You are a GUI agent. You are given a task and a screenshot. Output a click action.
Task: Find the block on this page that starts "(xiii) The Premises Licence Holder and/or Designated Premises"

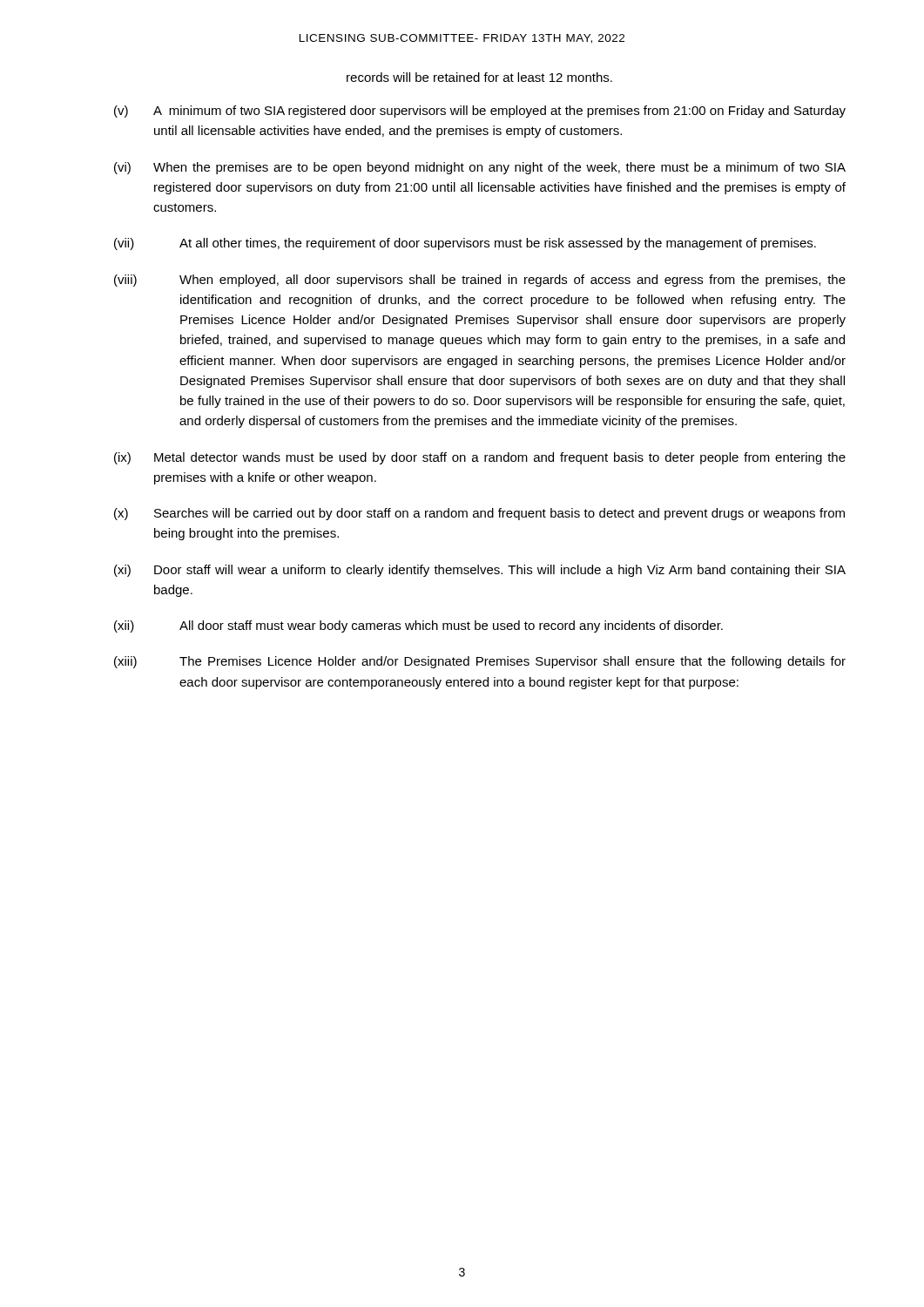(479, 671)
